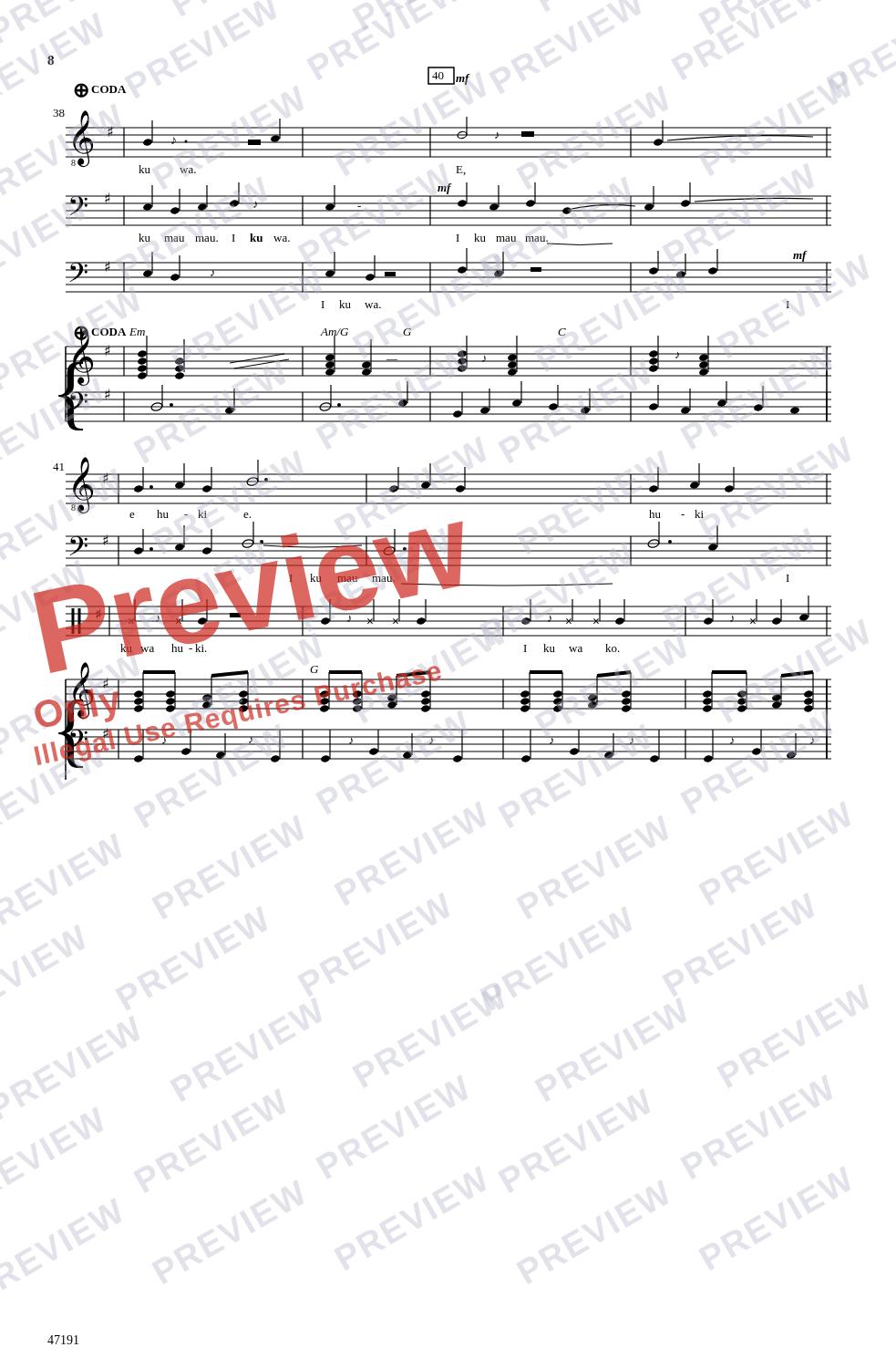Image resolution: width=896 pixels, height=1368 pixels.
Task: Find the illustration
Action: [x=448, y=684]
